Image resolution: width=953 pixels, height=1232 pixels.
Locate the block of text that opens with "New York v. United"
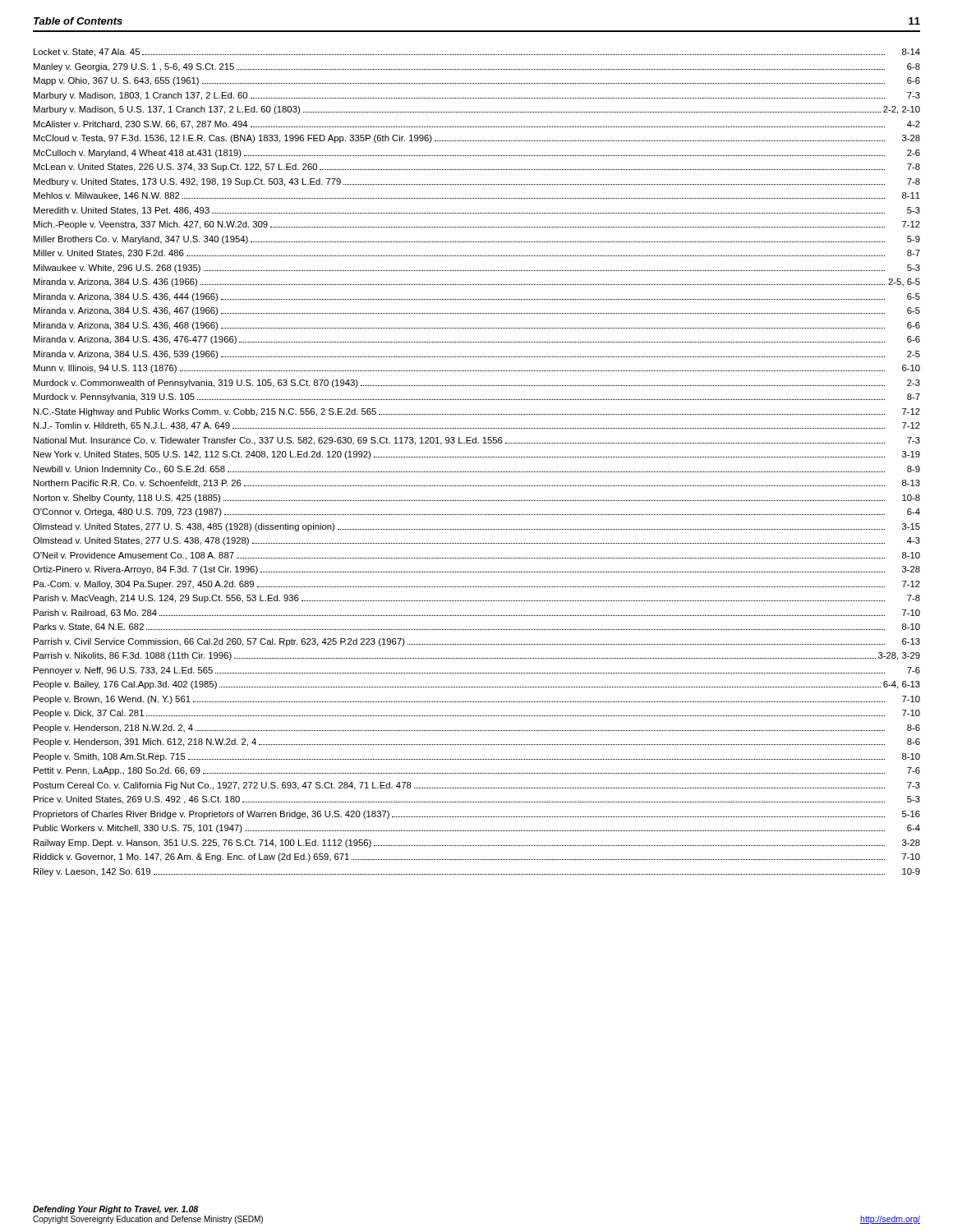476,455
